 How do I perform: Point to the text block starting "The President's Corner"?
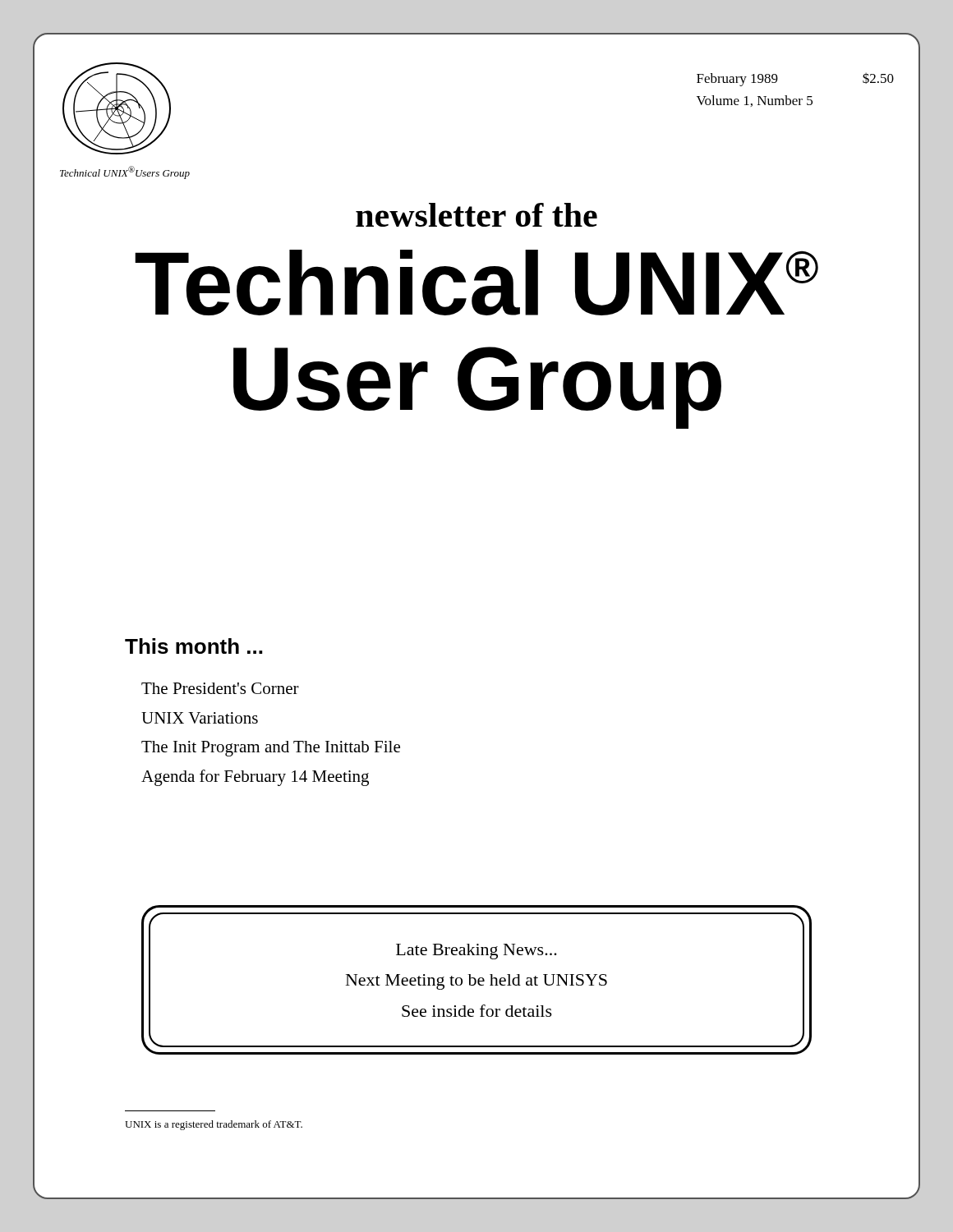(220, 688)
